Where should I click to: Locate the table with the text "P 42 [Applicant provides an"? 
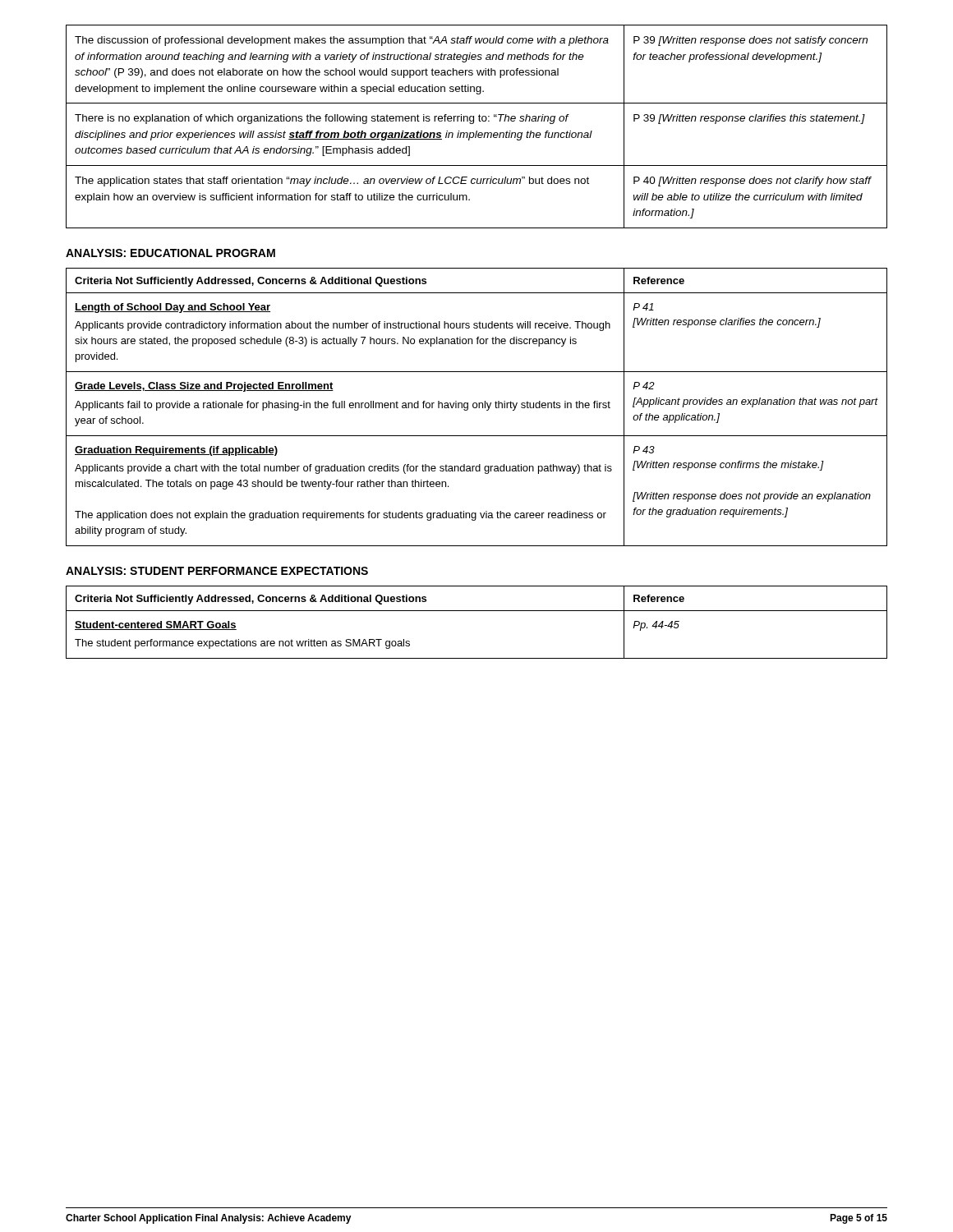476,407
